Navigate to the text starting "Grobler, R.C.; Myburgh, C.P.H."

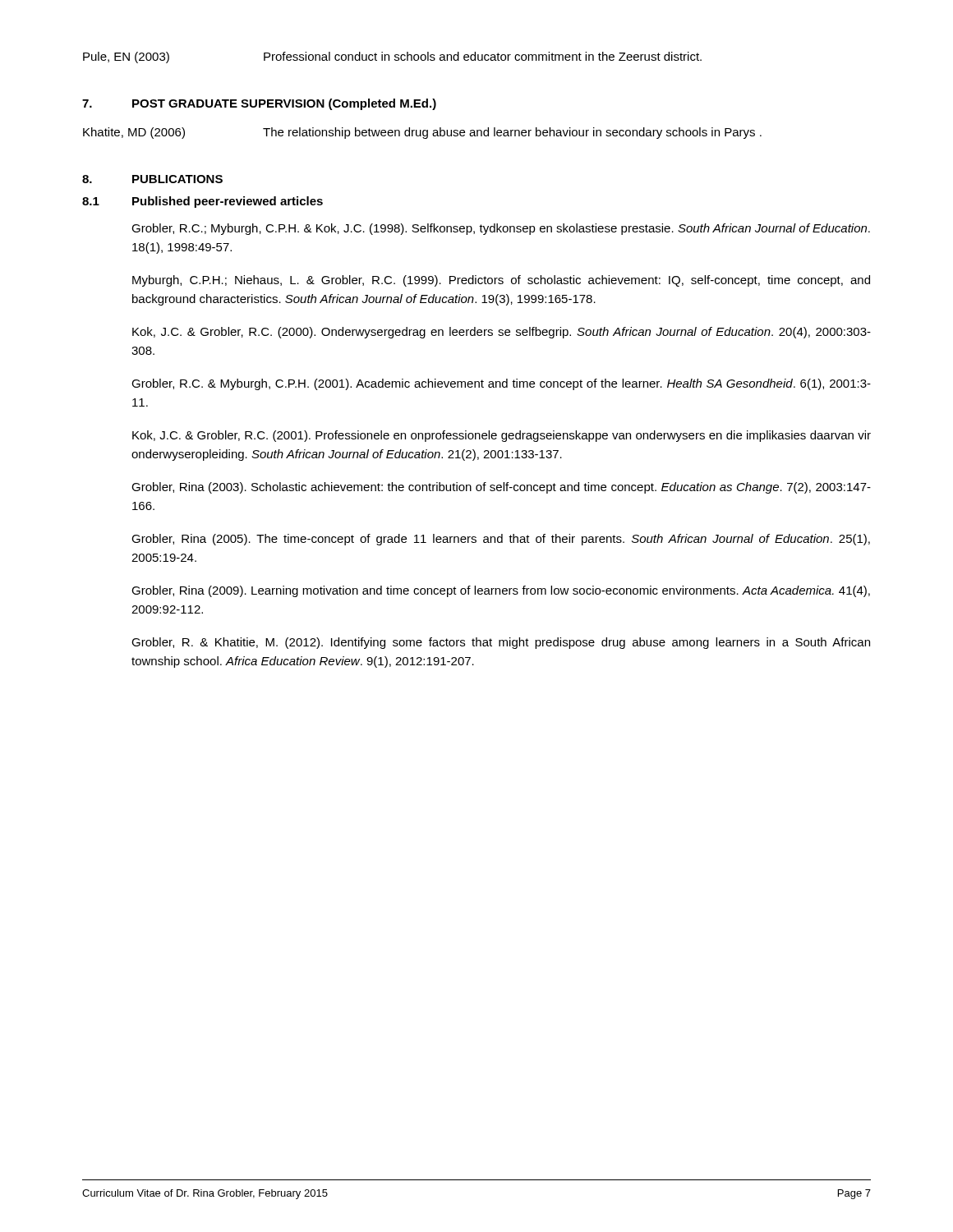click(x=501, y=237)
